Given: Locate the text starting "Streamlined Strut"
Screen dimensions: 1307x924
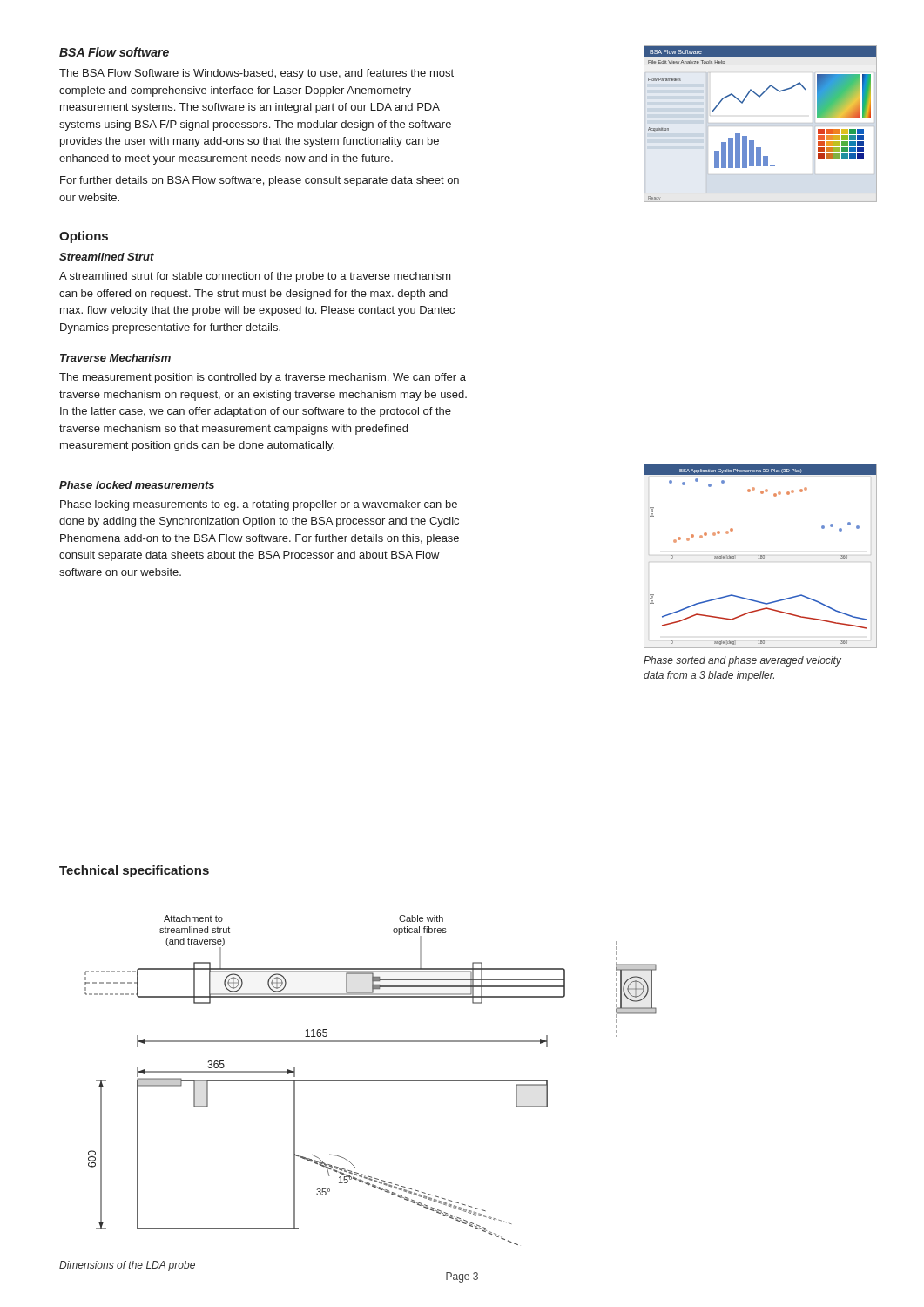Looking at the screenshot, I should tap(106, 257).
